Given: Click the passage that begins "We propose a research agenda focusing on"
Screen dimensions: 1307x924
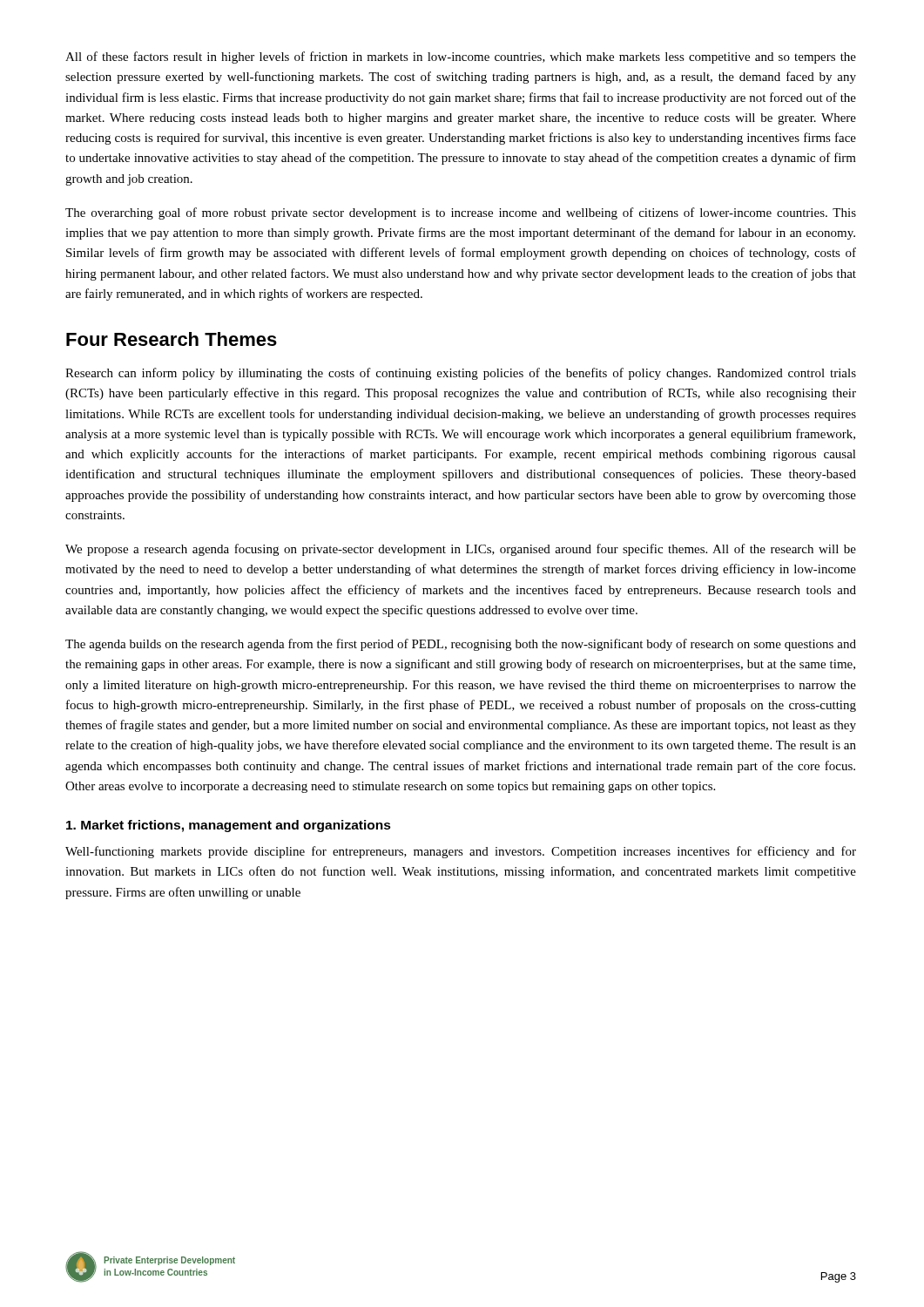Looking at the screenshot, I should click(461, 579).
